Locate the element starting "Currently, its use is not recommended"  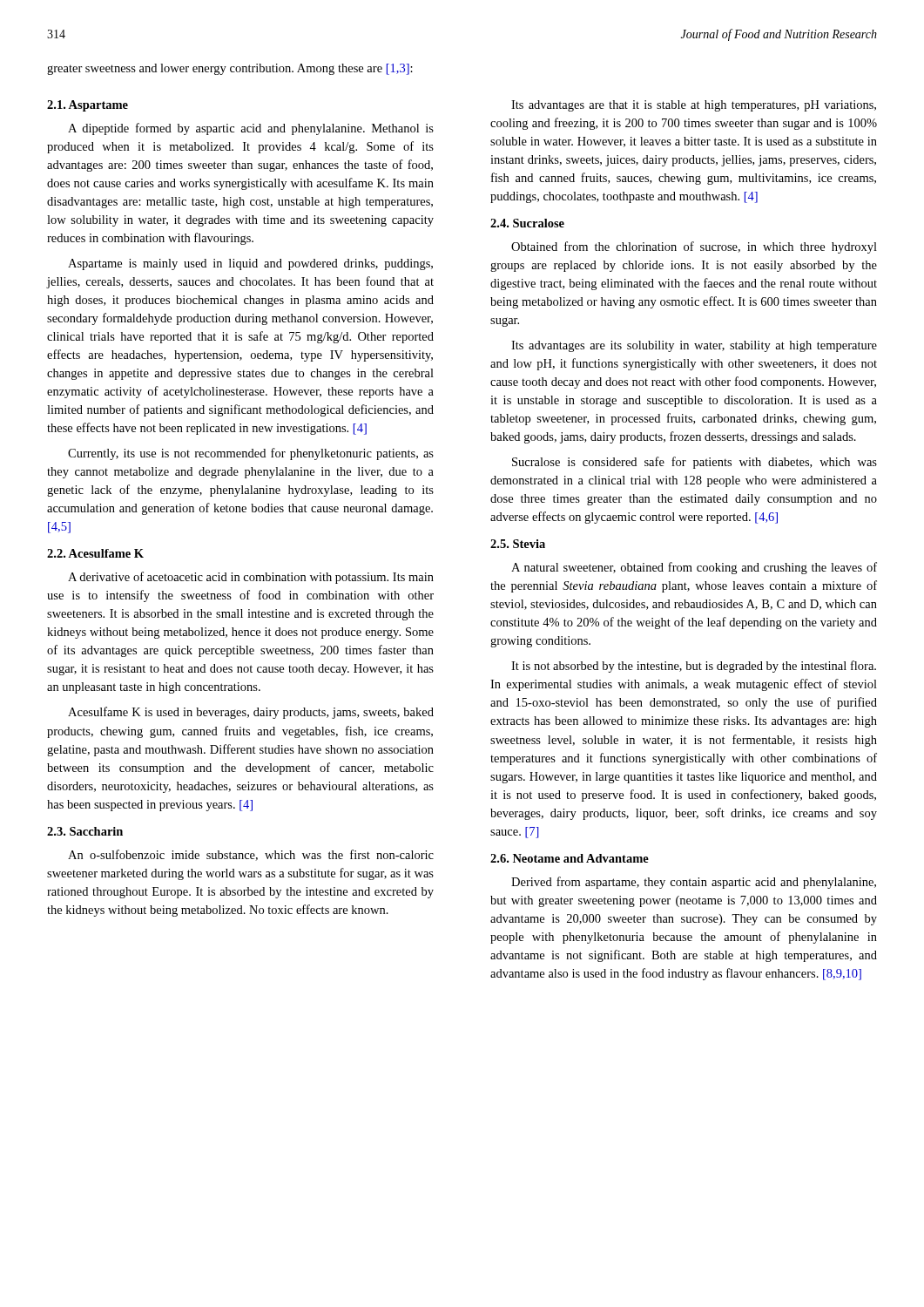240,490
